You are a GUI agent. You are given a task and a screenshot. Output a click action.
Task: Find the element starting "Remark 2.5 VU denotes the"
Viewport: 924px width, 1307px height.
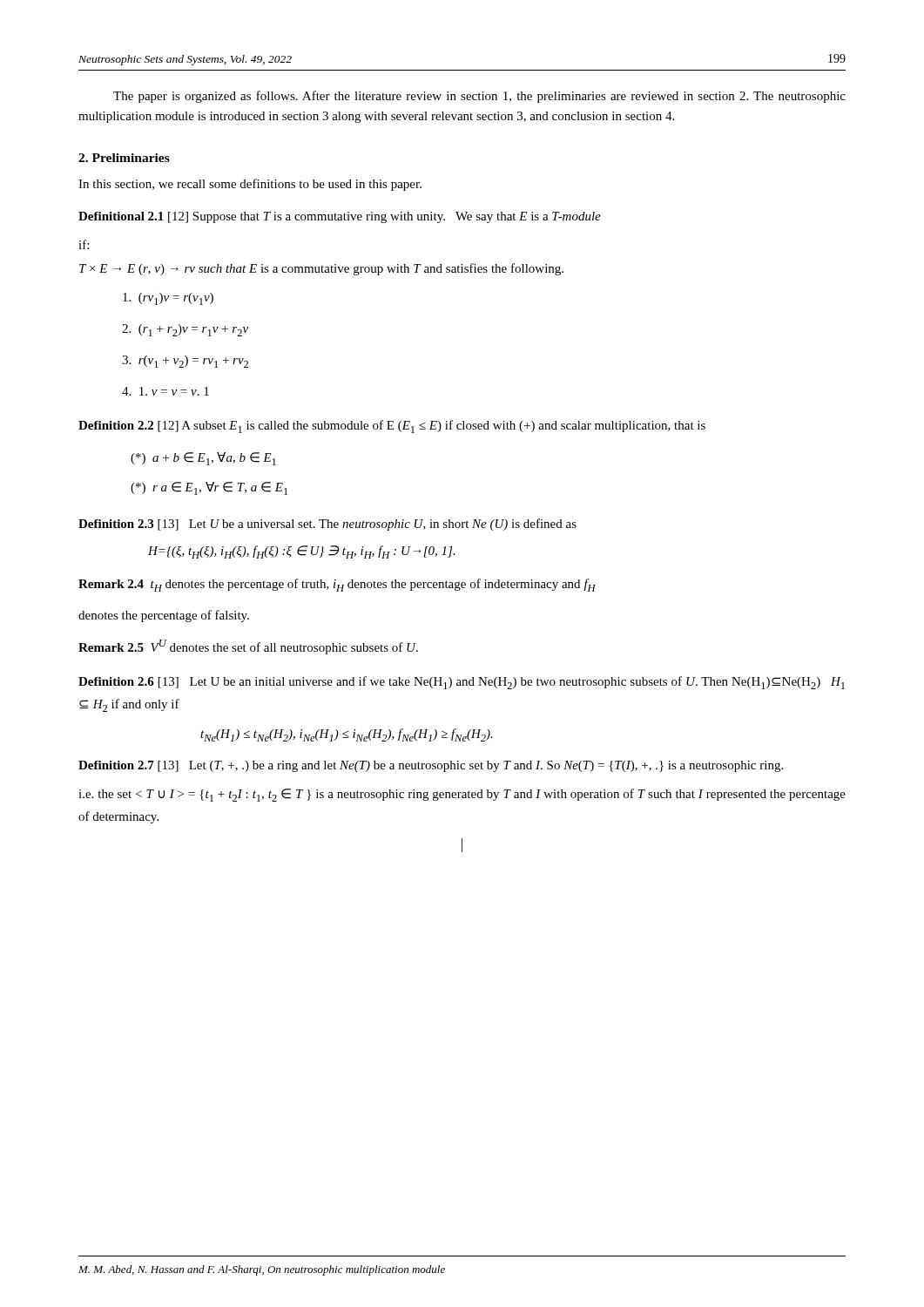(248, 645)
